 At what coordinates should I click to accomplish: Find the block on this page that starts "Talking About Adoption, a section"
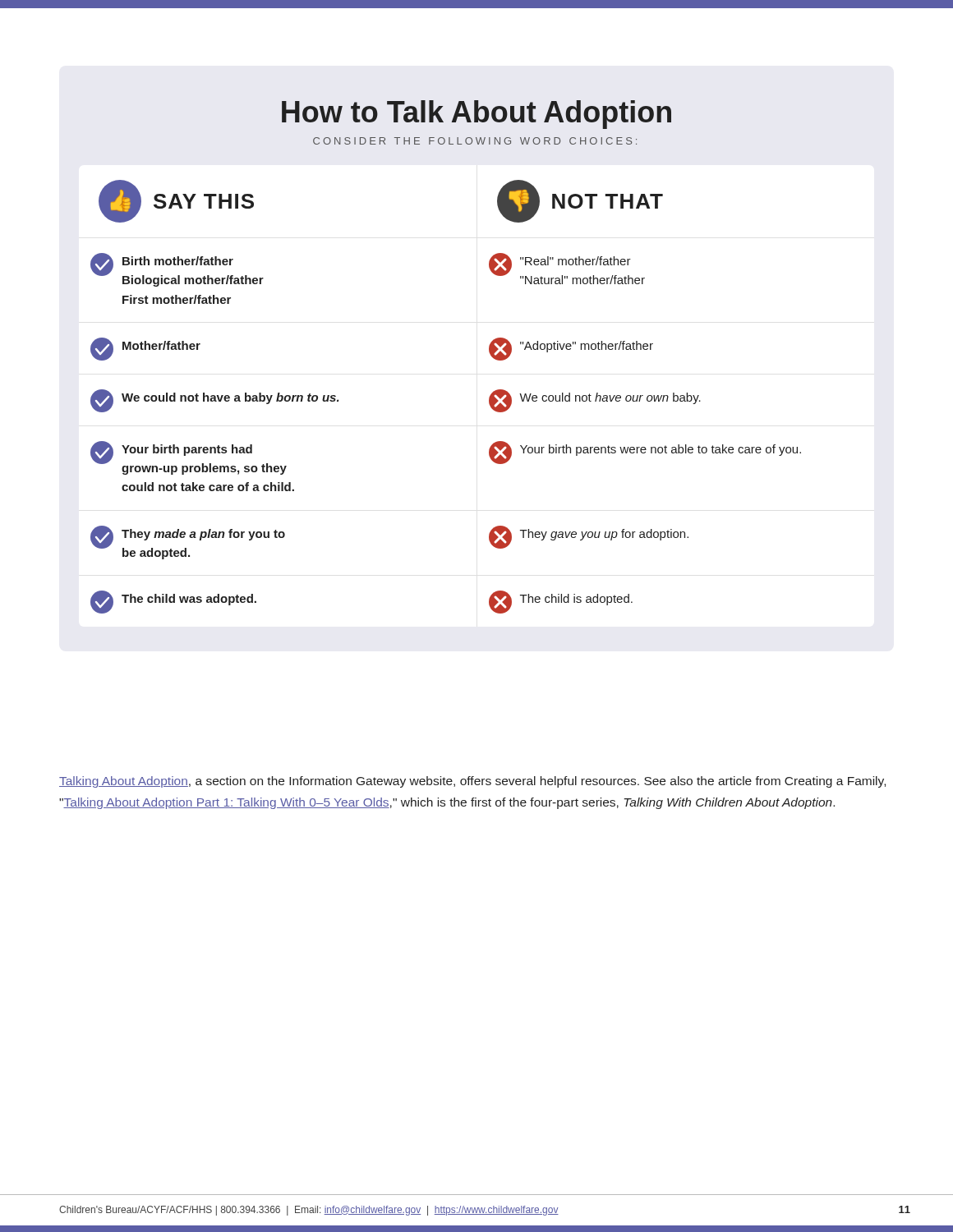pos(473,791)
